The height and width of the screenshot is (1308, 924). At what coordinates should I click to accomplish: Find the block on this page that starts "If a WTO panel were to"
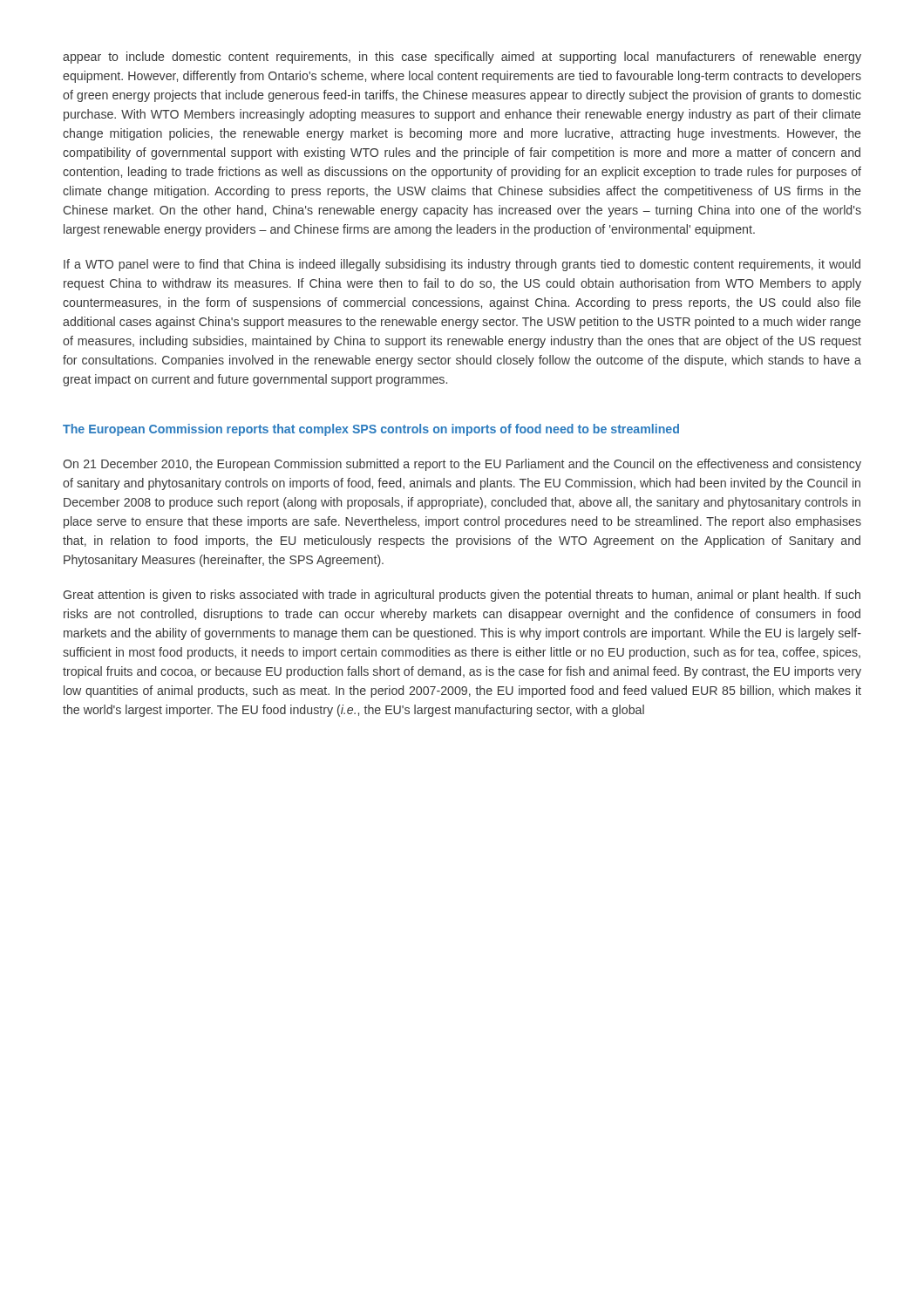point(462,322)
